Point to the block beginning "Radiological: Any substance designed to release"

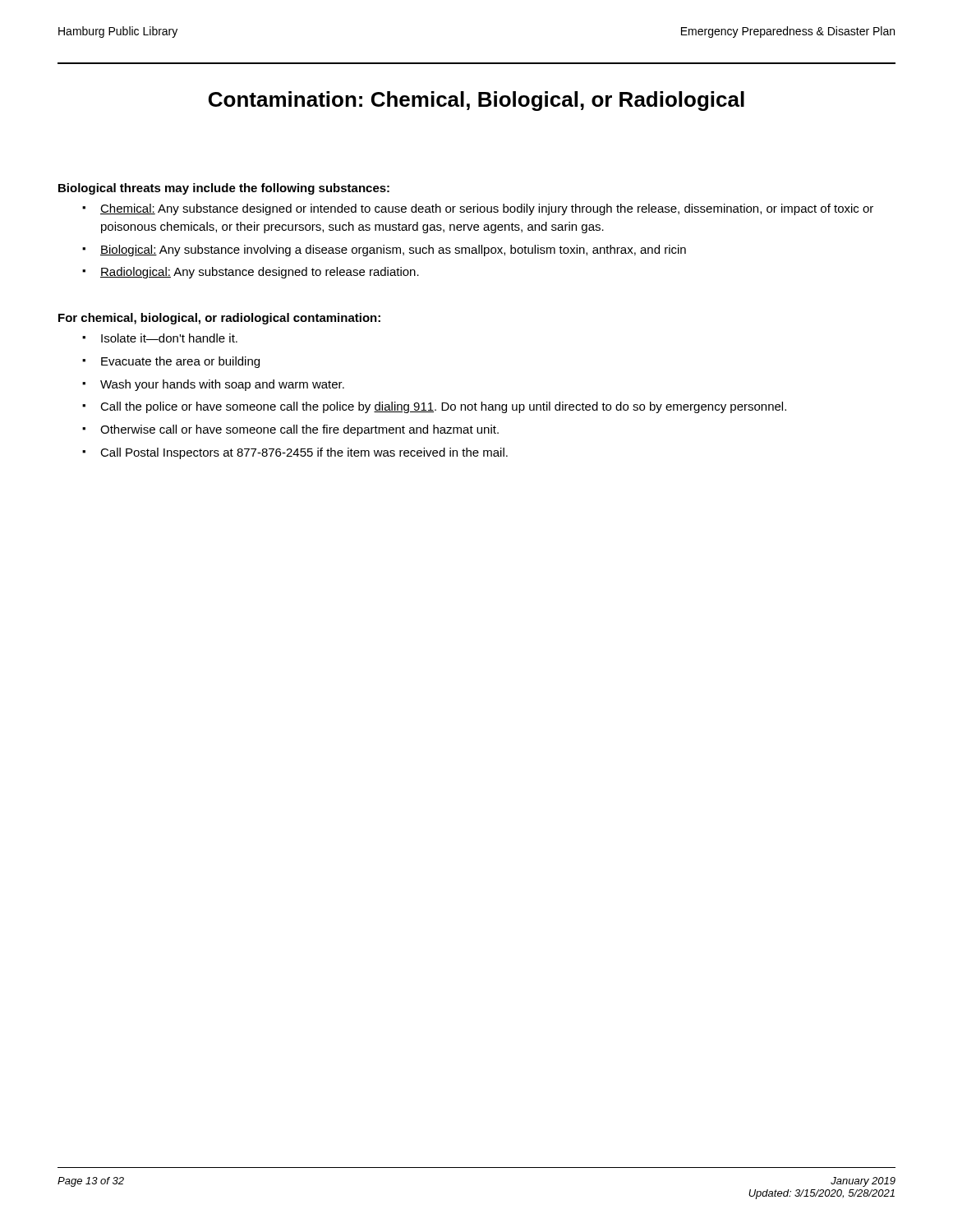(x=260, y=272)
